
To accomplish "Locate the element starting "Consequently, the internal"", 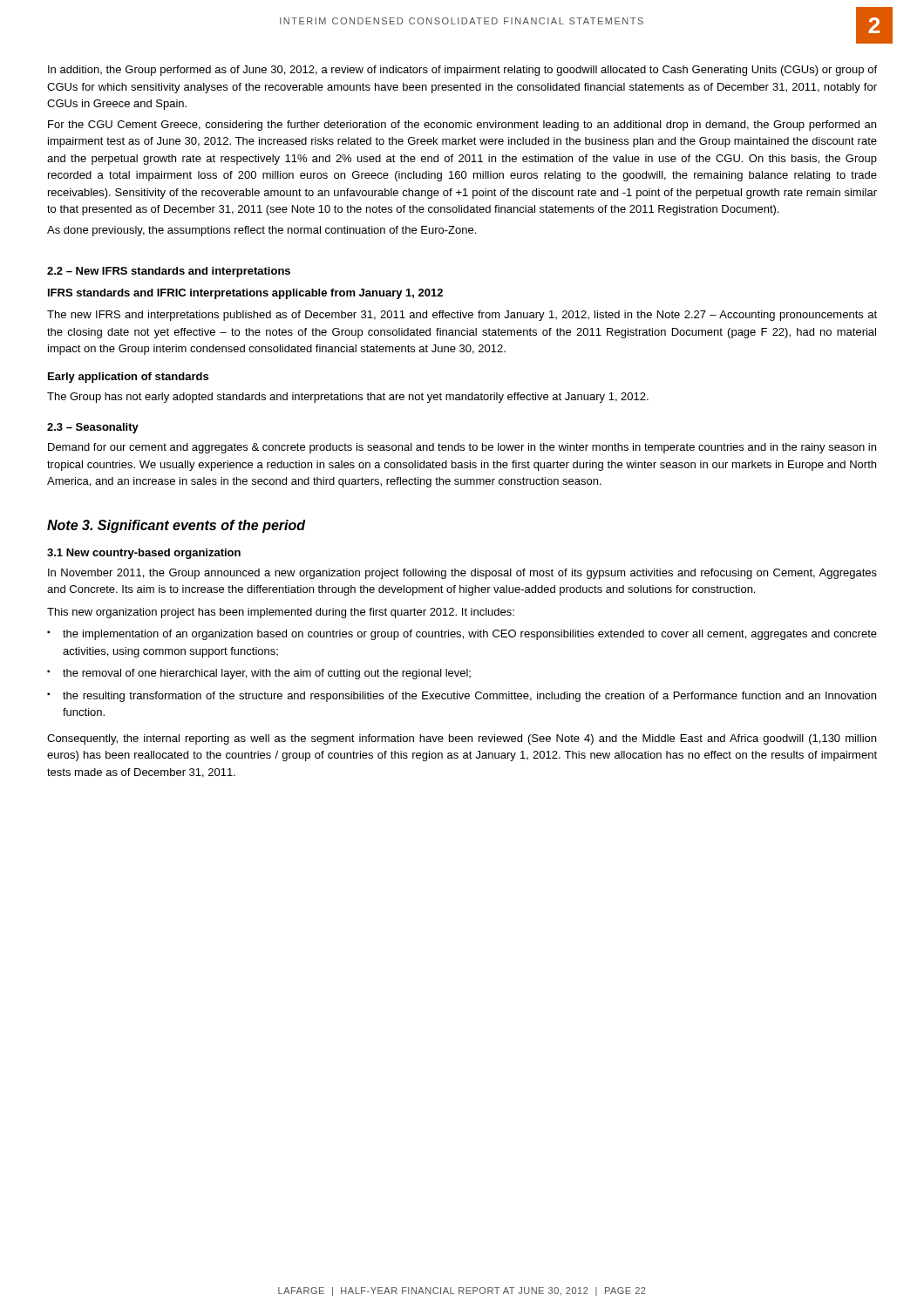I will [x=462, y=755].
